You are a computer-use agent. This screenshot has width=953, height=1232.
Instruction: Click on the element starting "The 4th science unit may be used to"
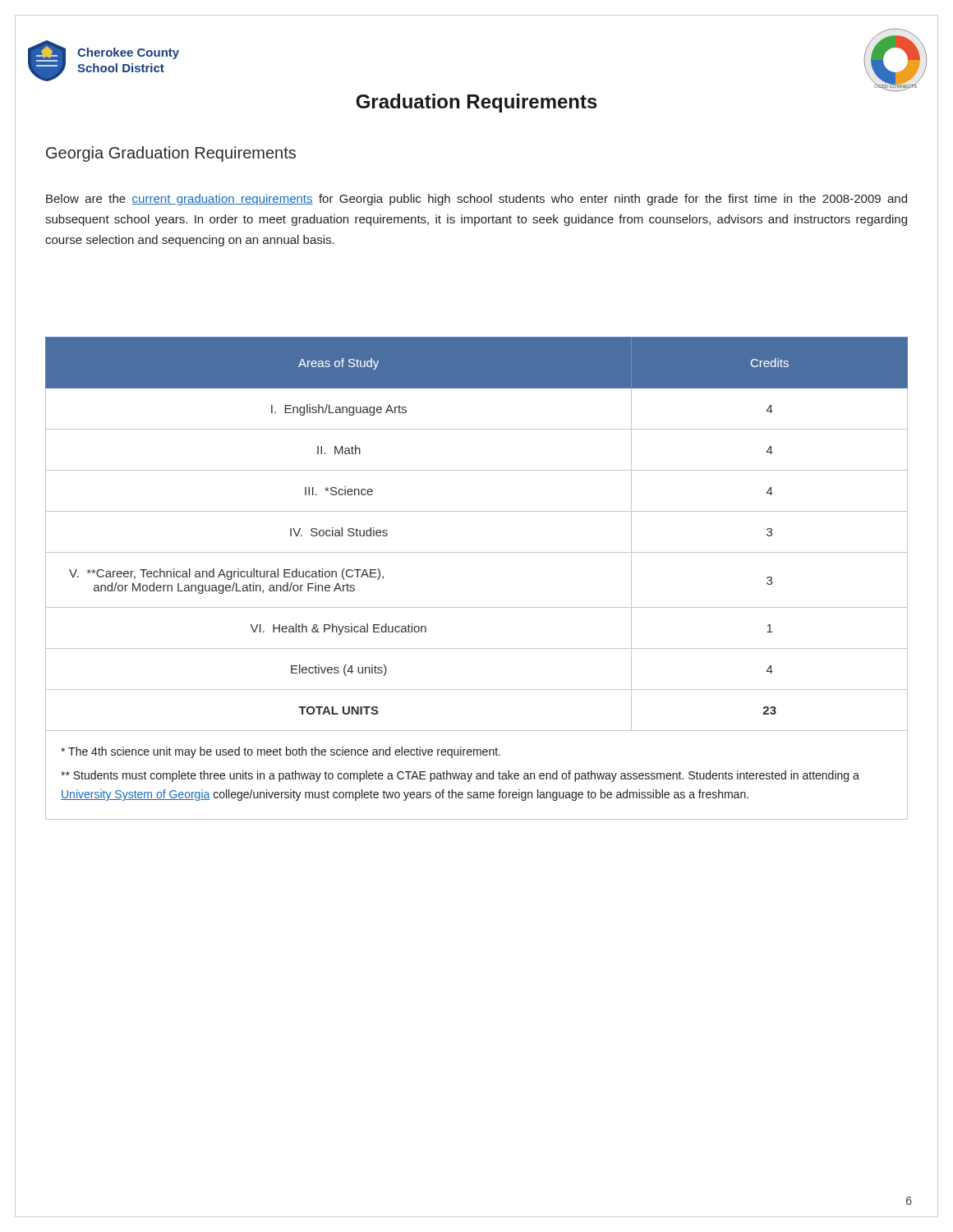(281, 752)
